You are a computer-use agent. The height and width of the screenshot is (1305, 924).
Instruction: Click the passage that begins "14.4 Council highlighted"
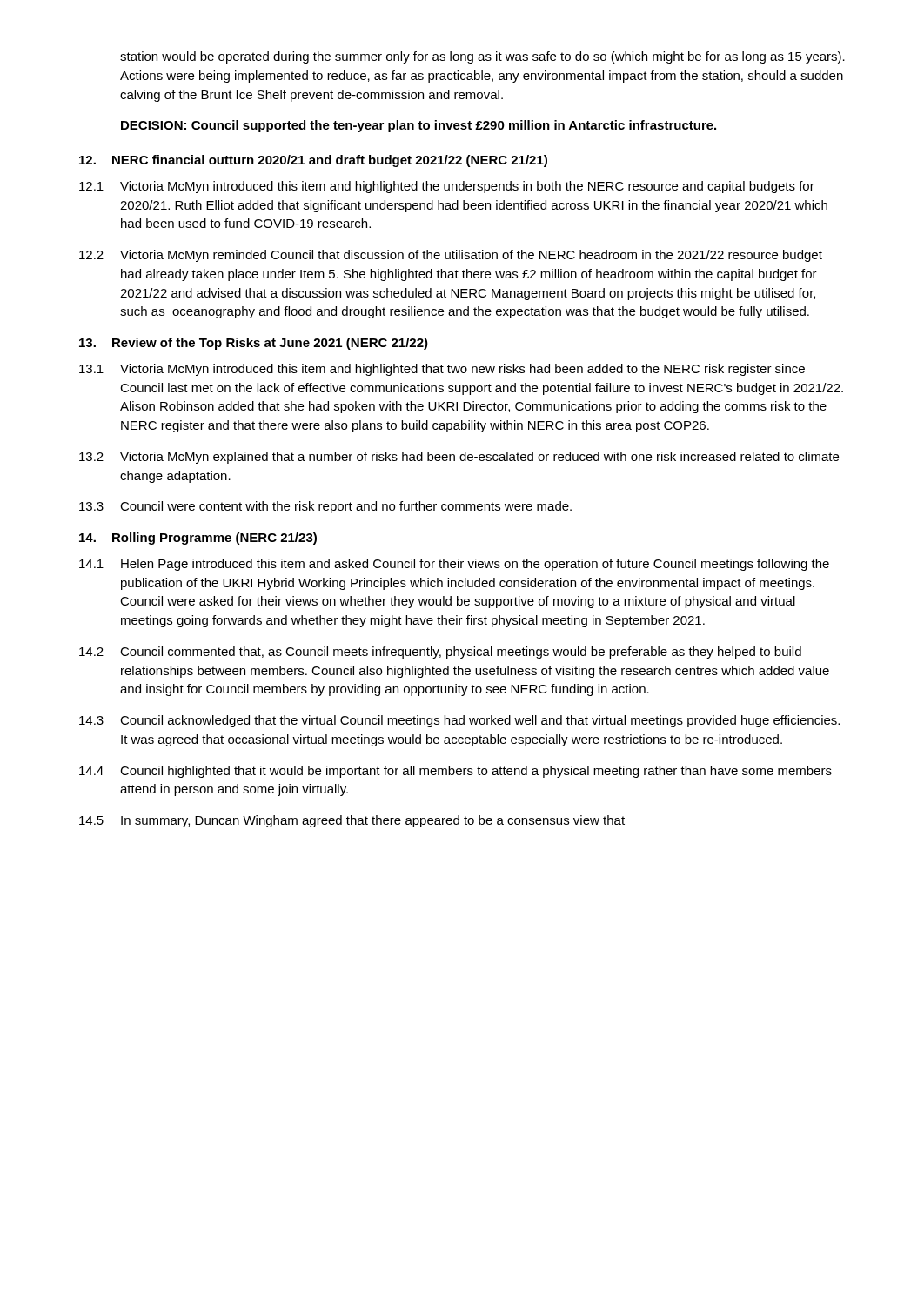(462, 780)
